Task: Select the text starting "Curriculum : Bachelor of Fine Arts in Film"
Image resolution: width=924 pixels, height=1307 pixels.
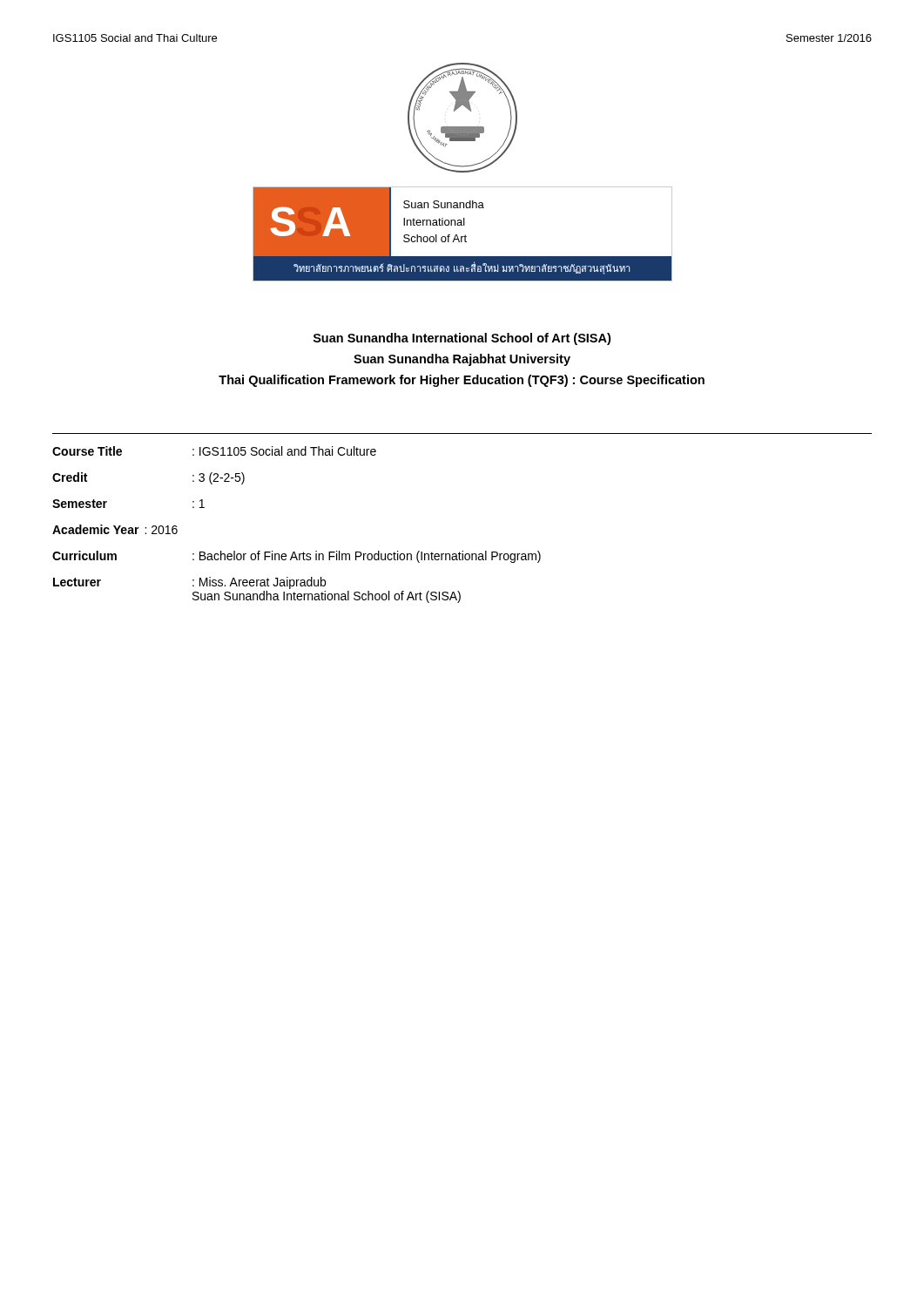Action: click(x=462, y=556)
